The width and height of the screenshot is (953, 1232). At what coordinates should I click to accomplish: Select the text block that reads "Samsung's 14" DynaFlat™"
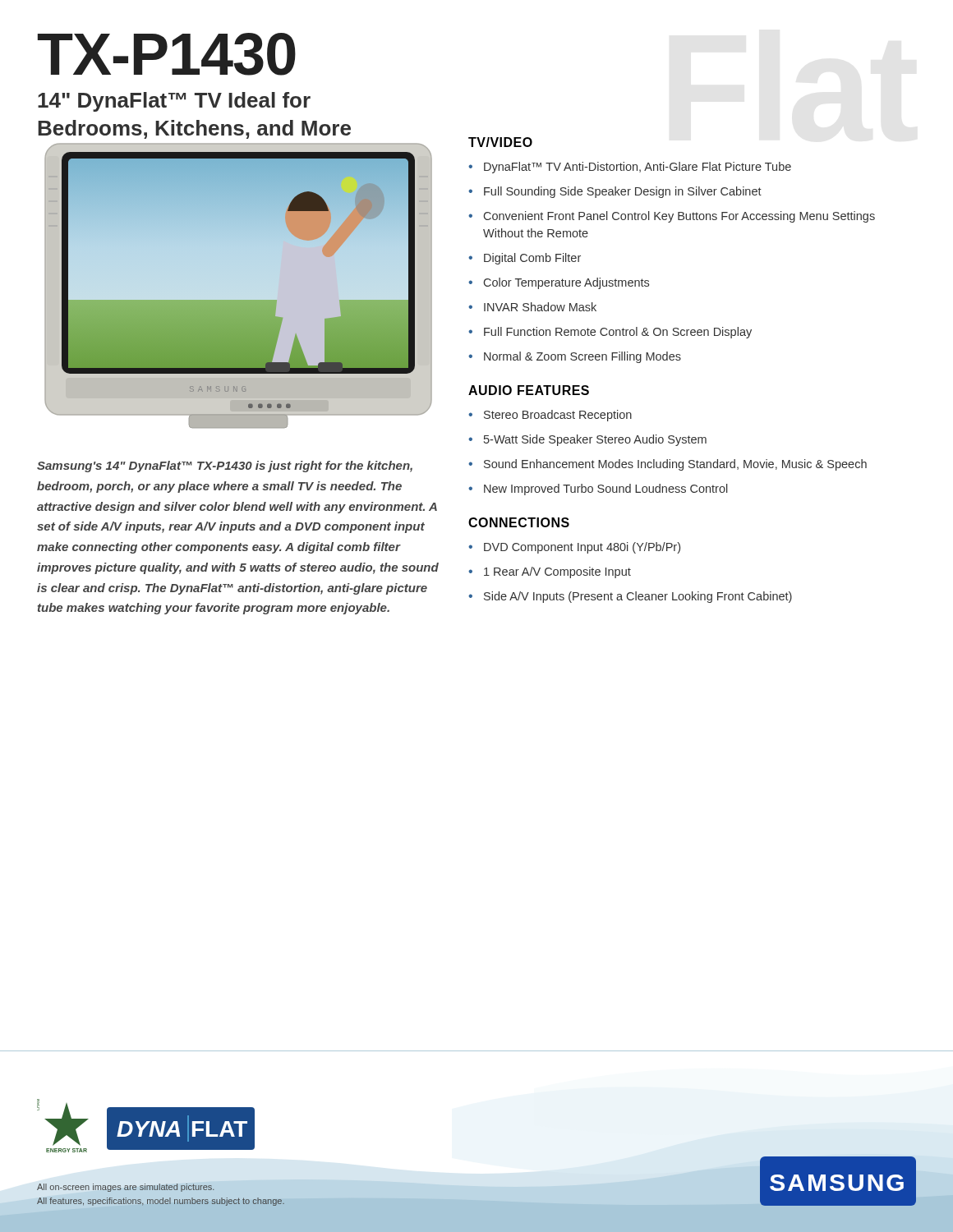tap(238, 536)
